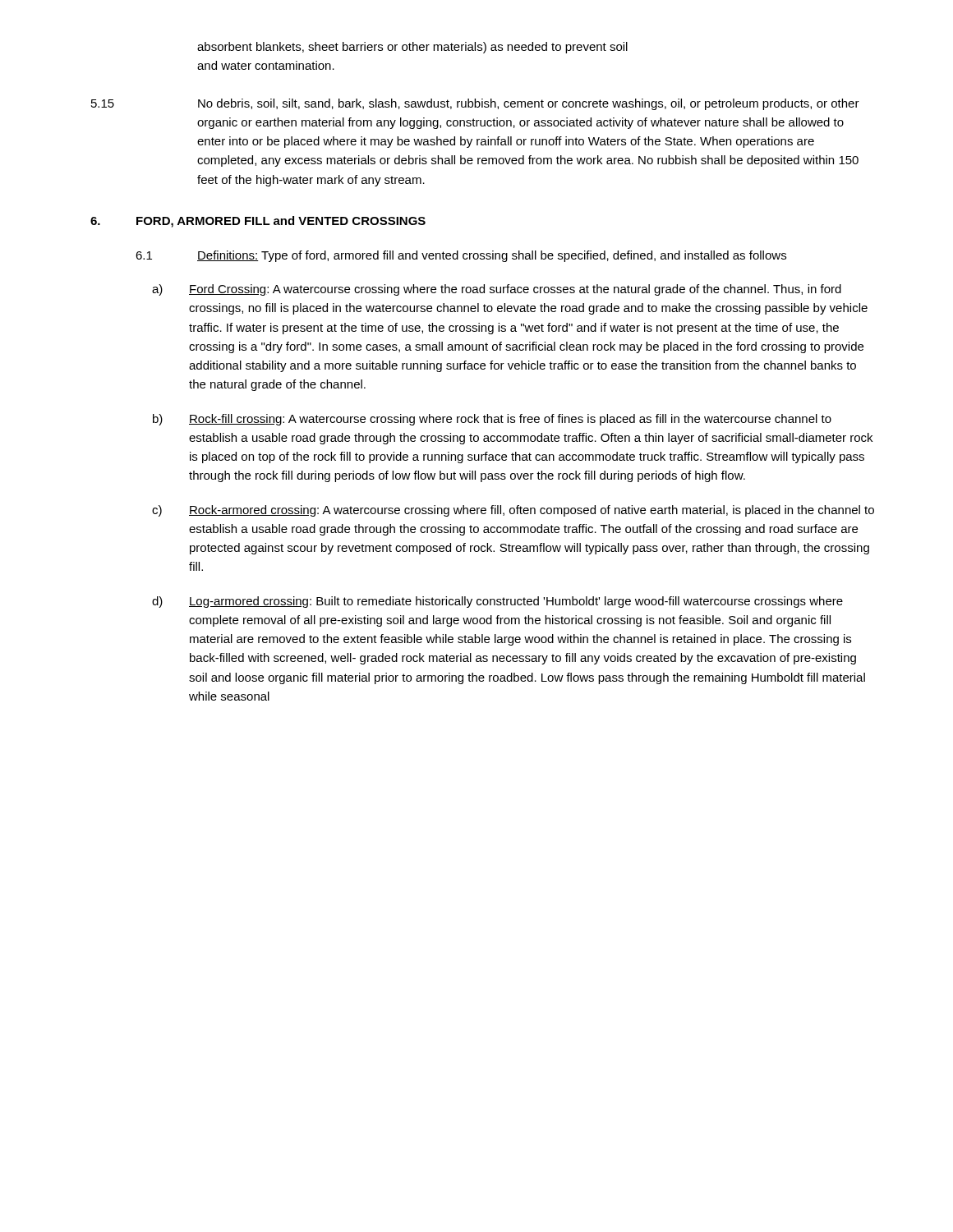
Task: Locate the section header that opens with "6. FORD, ARMORED FILL and VENTED"
Action: point(258,220)
